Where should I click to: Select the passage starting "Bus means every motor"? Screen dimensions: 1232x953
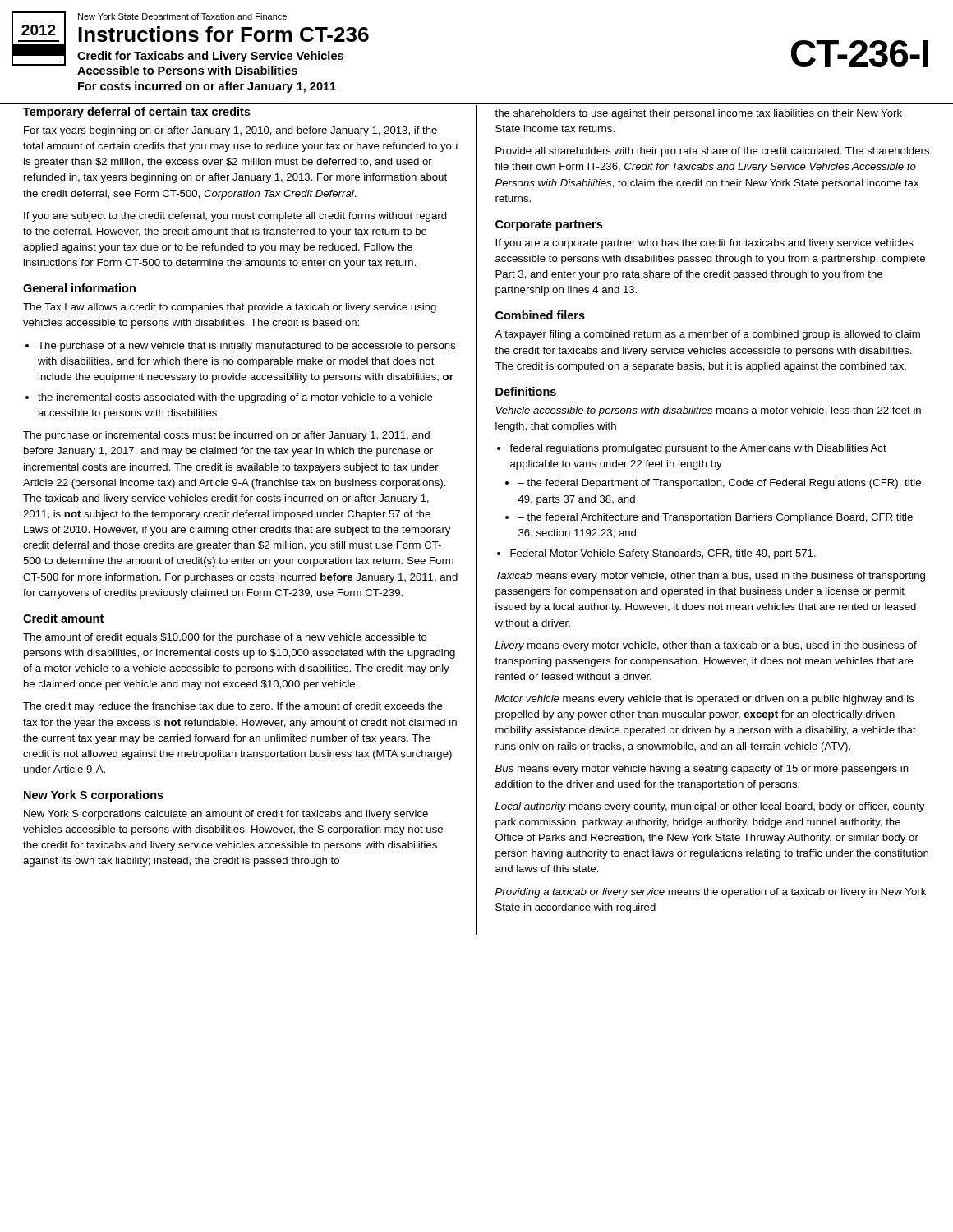(713, 776)
